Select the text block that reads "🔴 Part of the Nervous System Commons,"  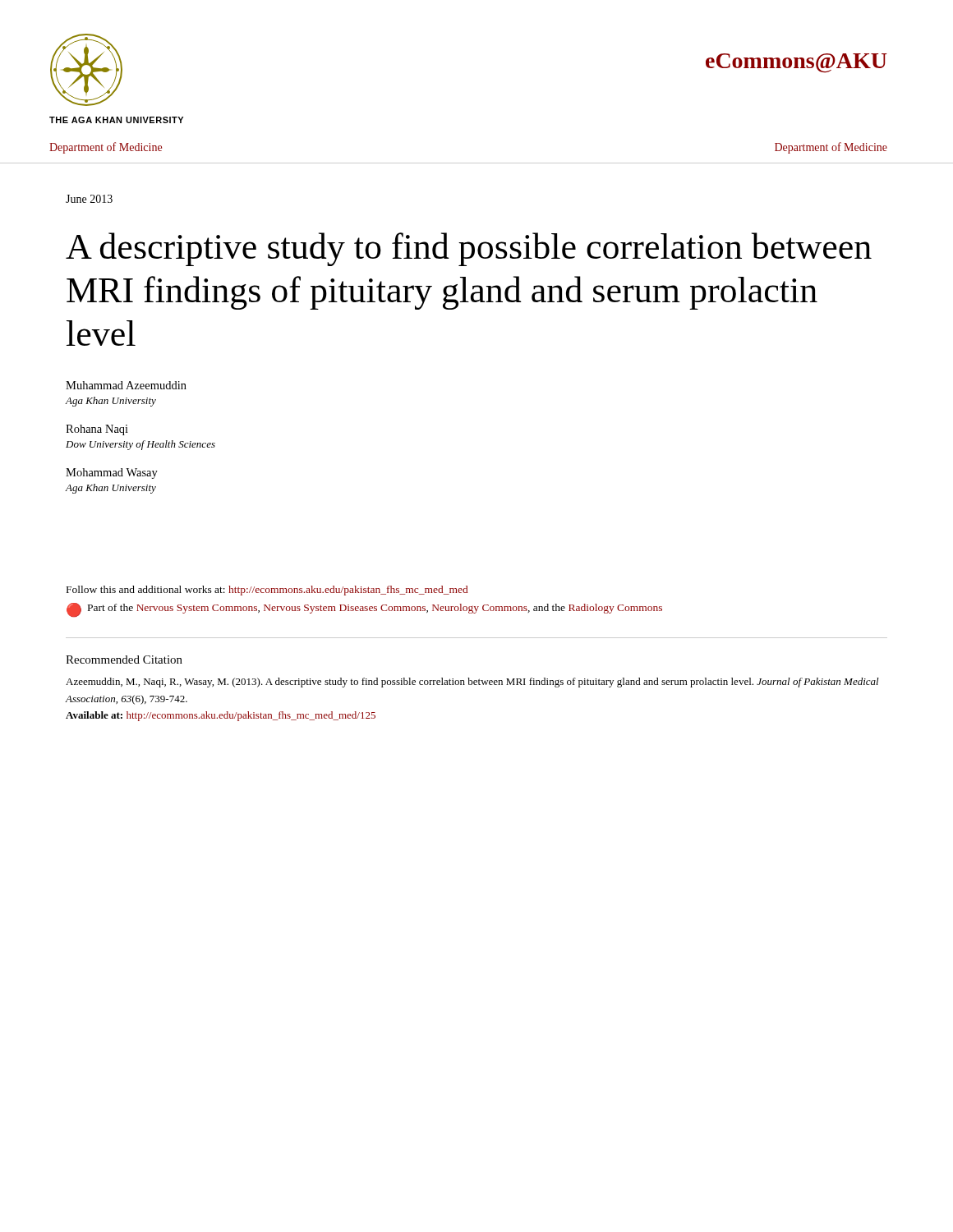pyautogui.click(x=364, y=610)
